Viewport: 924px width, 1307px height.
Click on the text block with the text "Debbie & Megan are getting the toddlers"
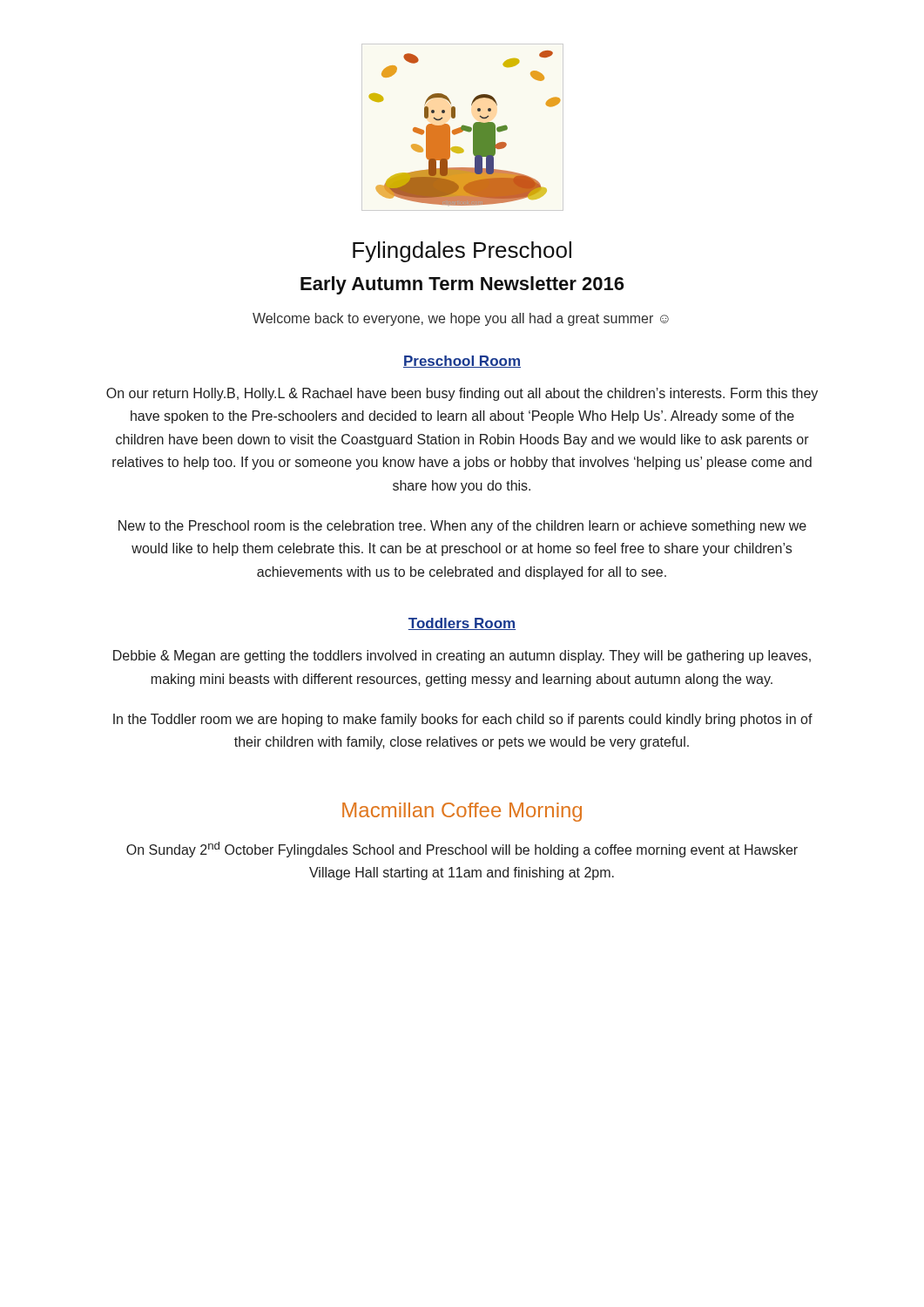point(462,667)
